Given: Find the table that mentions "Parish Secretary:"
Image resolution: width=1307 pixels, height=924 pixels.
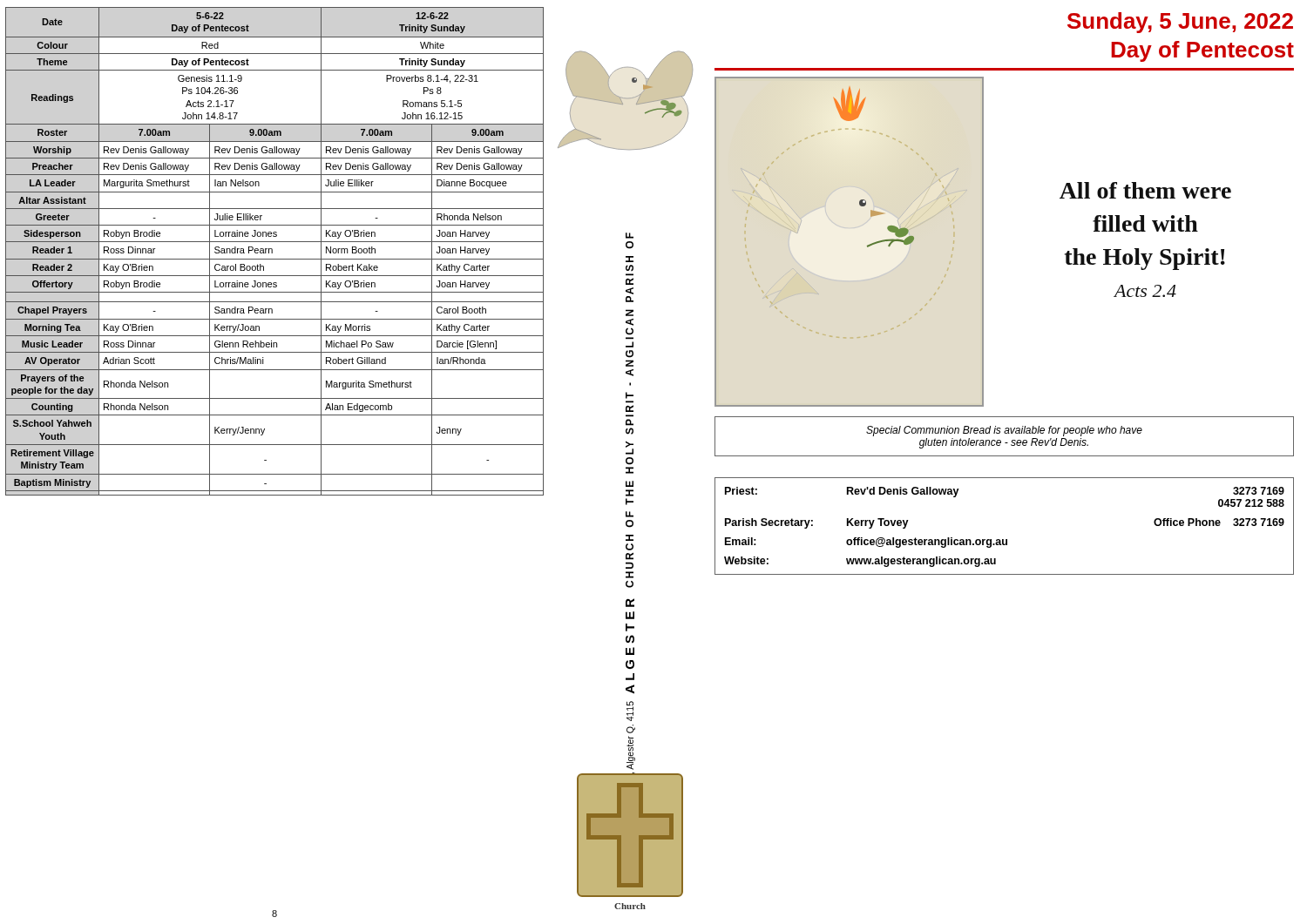Looking at the screenshot, I should 1004,526.
